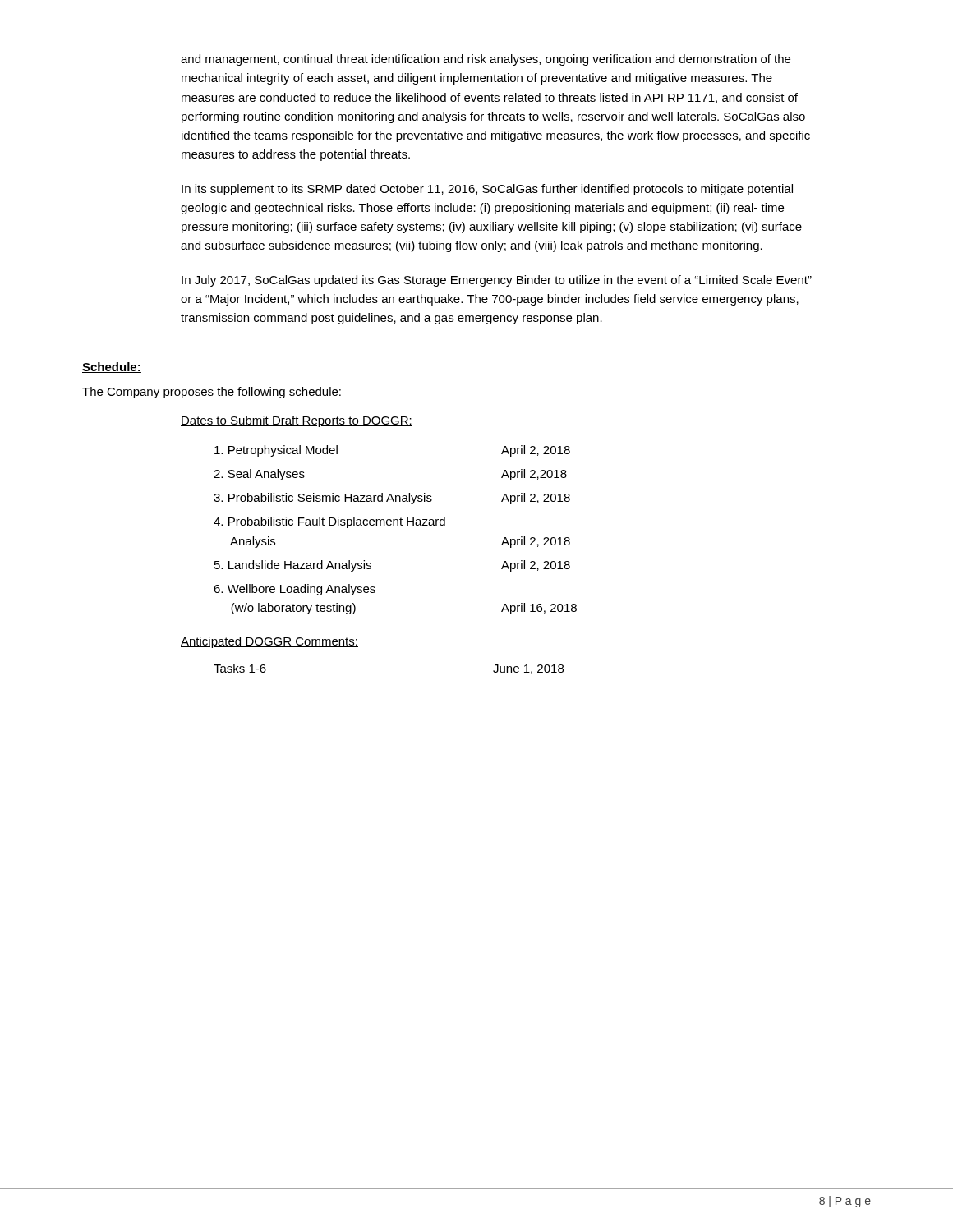Point to the text block starting "Petrophysical Model April 2, 2018"
This screenshot has width=953, height=1232.
[276, 451]
